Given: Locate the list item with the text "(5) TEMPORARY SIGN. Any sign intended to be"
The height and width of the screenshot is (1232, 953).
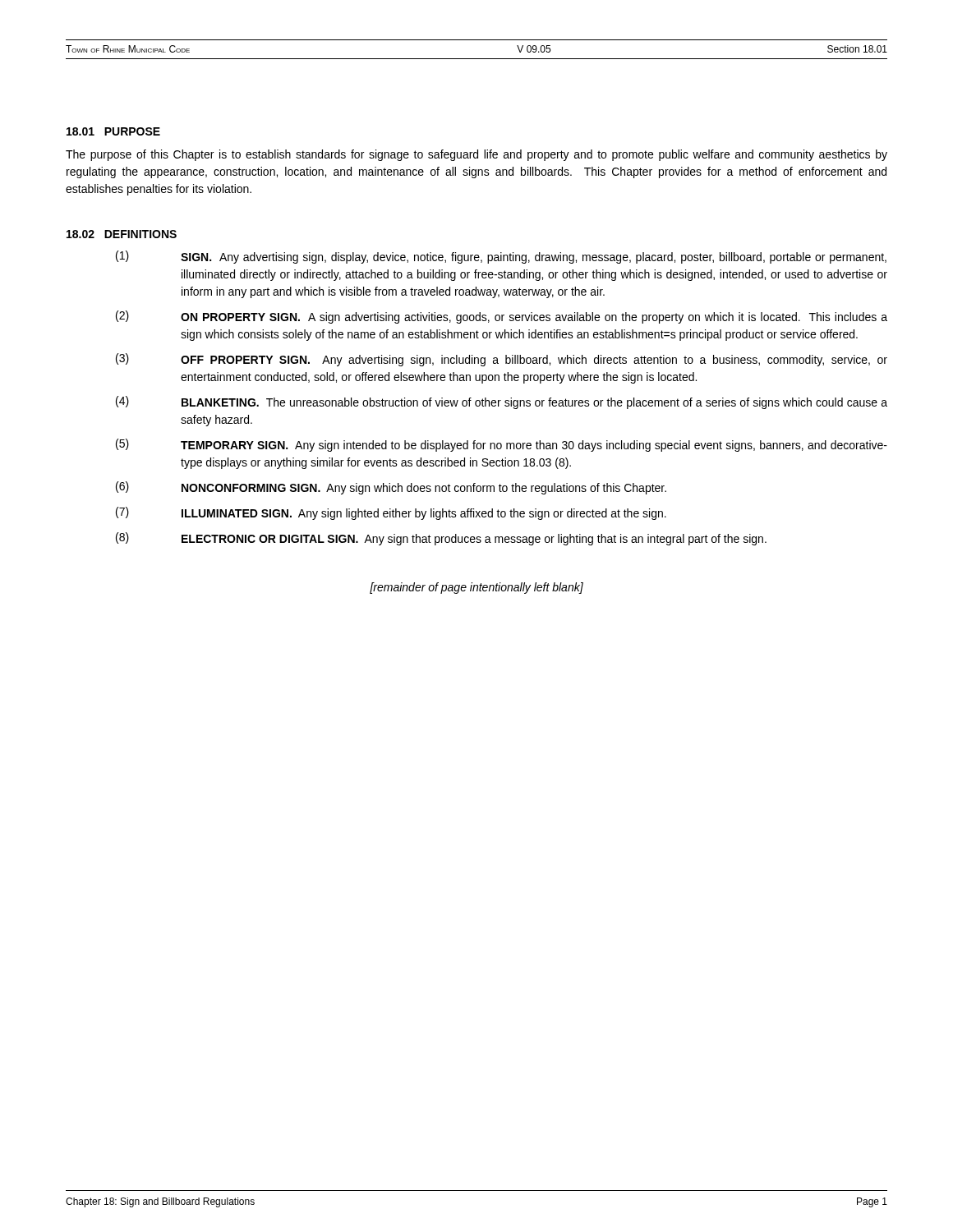Looking at the screenshot, I should point(476,454).
